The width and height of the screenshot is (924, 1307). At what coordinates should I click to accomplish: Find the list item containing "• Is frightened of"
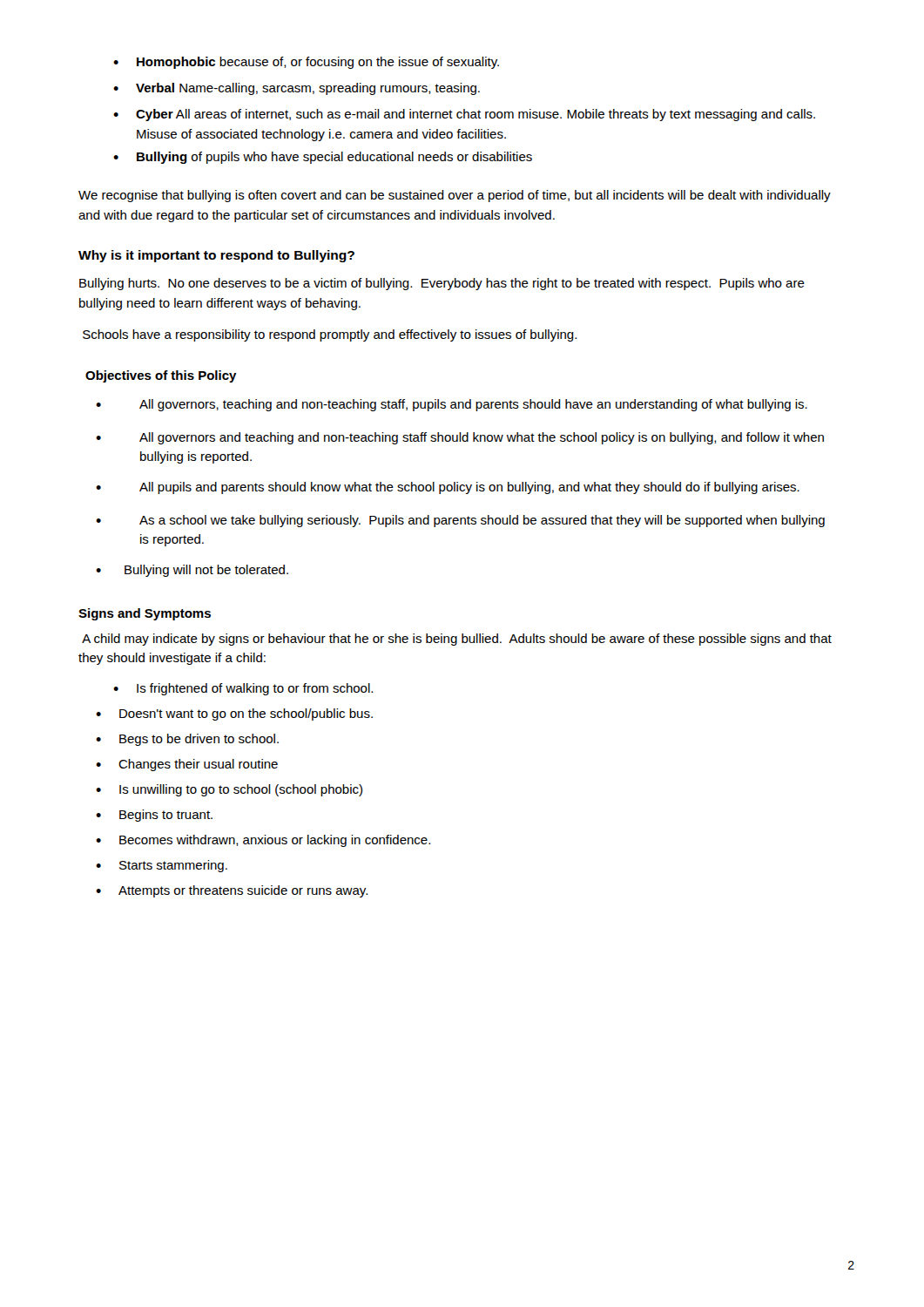click(243, 689)
